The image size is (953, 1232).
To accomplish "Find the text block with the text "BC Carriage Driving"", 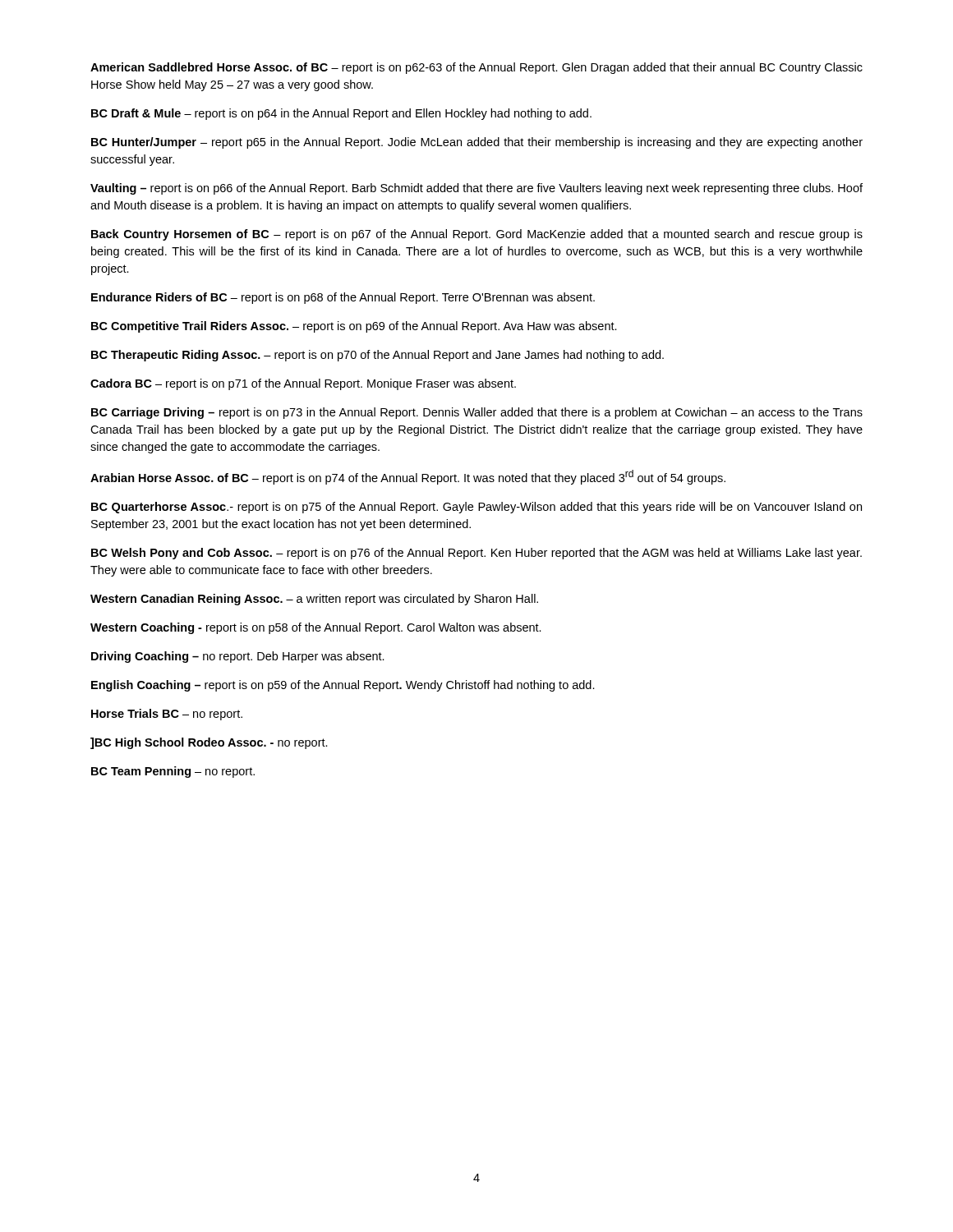I will tap(476, 430).
